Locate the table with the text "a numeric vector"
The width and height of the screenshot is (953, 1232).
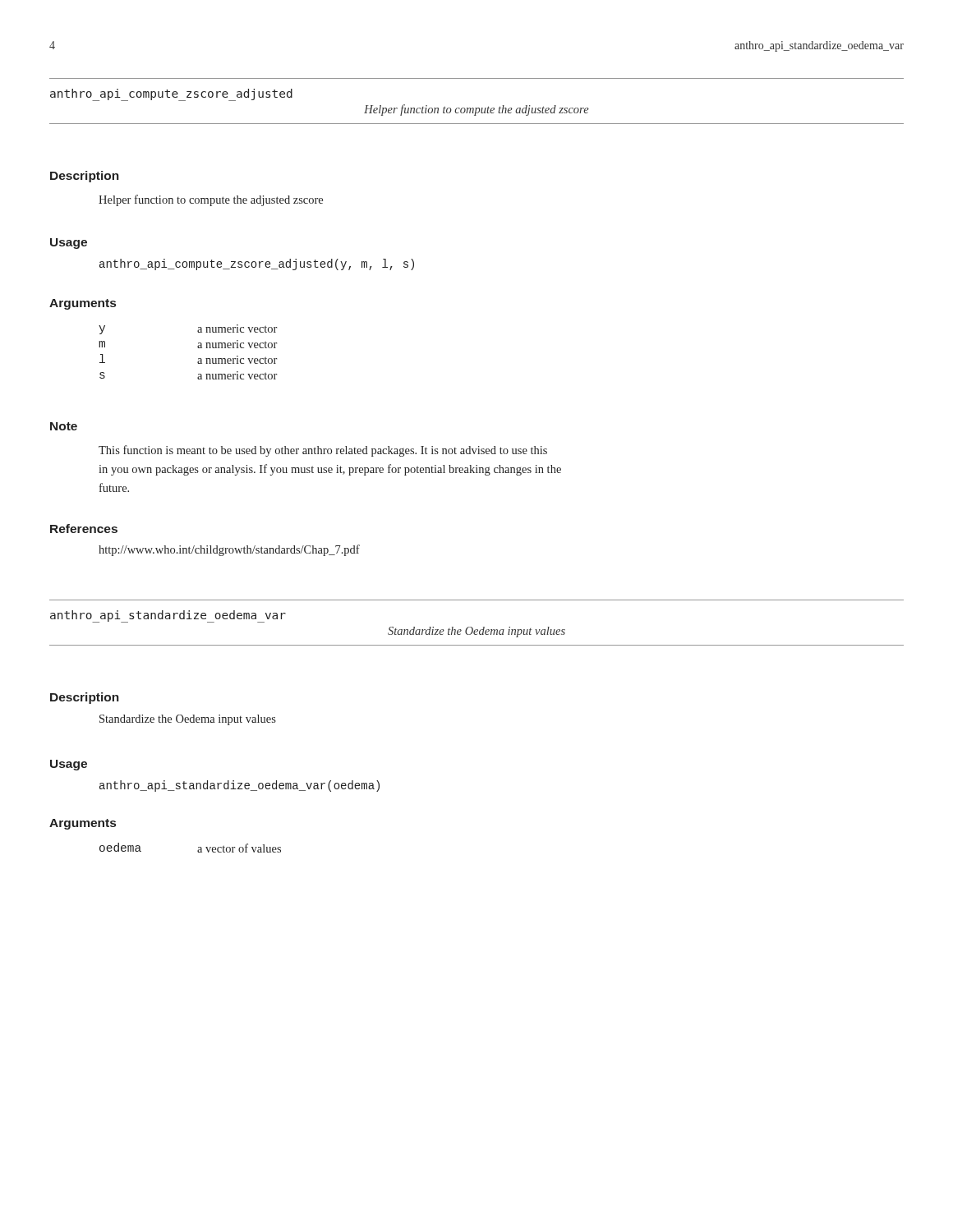[x=476, y=351]
